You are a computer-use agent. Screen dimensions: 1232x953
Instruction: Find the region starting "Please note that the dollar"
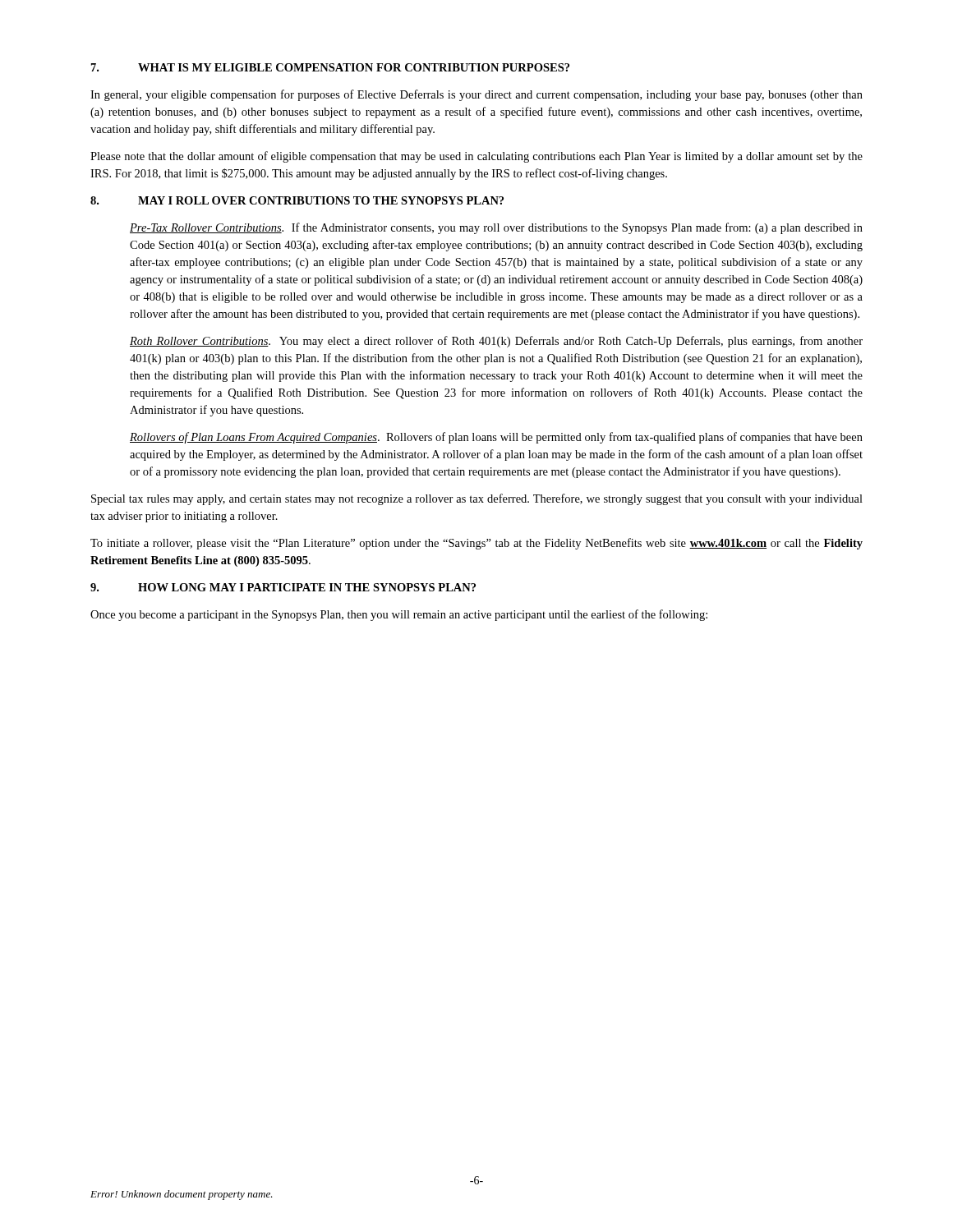[476, 165]
